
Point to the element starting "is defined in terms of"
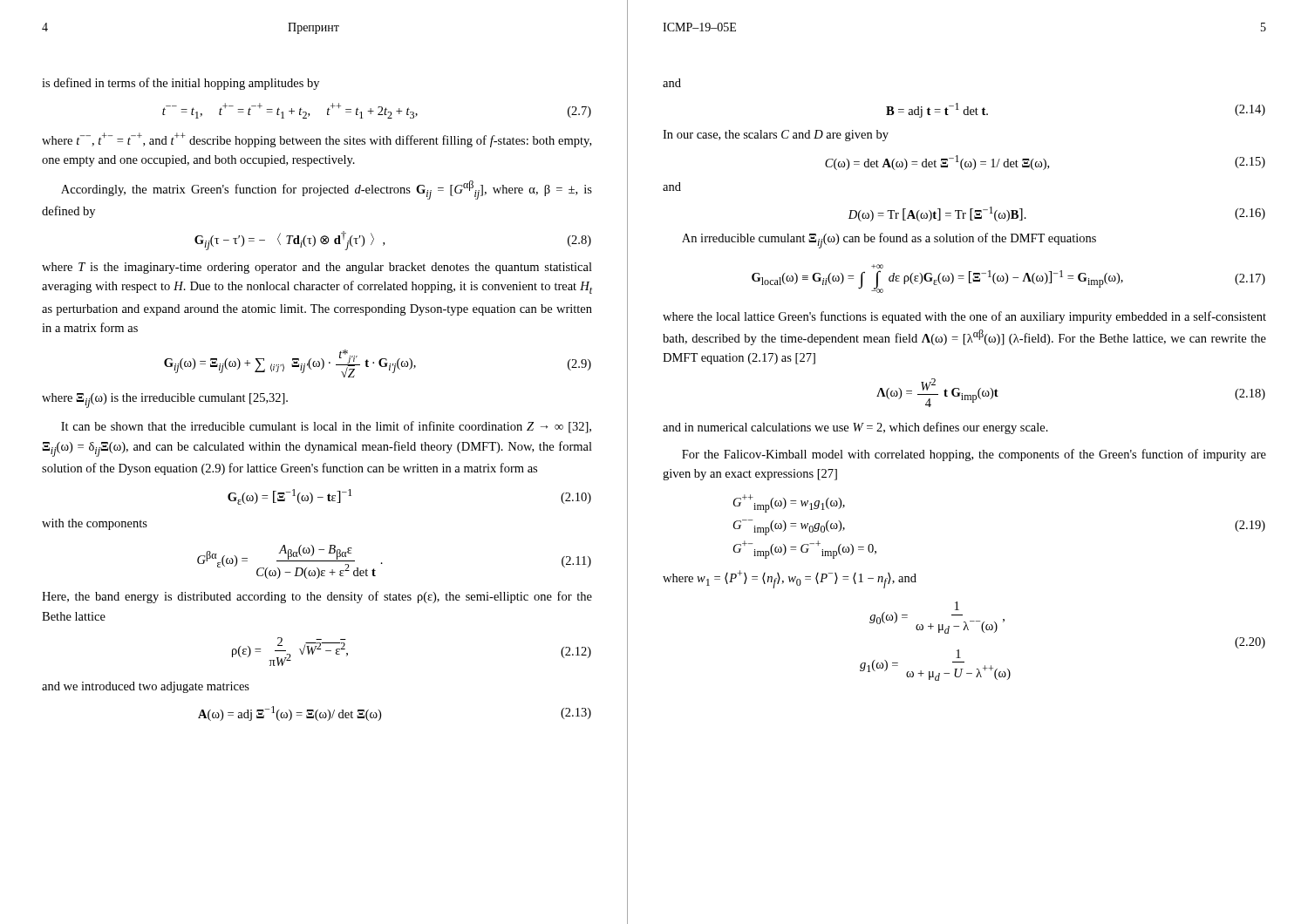tap(317, 83)
